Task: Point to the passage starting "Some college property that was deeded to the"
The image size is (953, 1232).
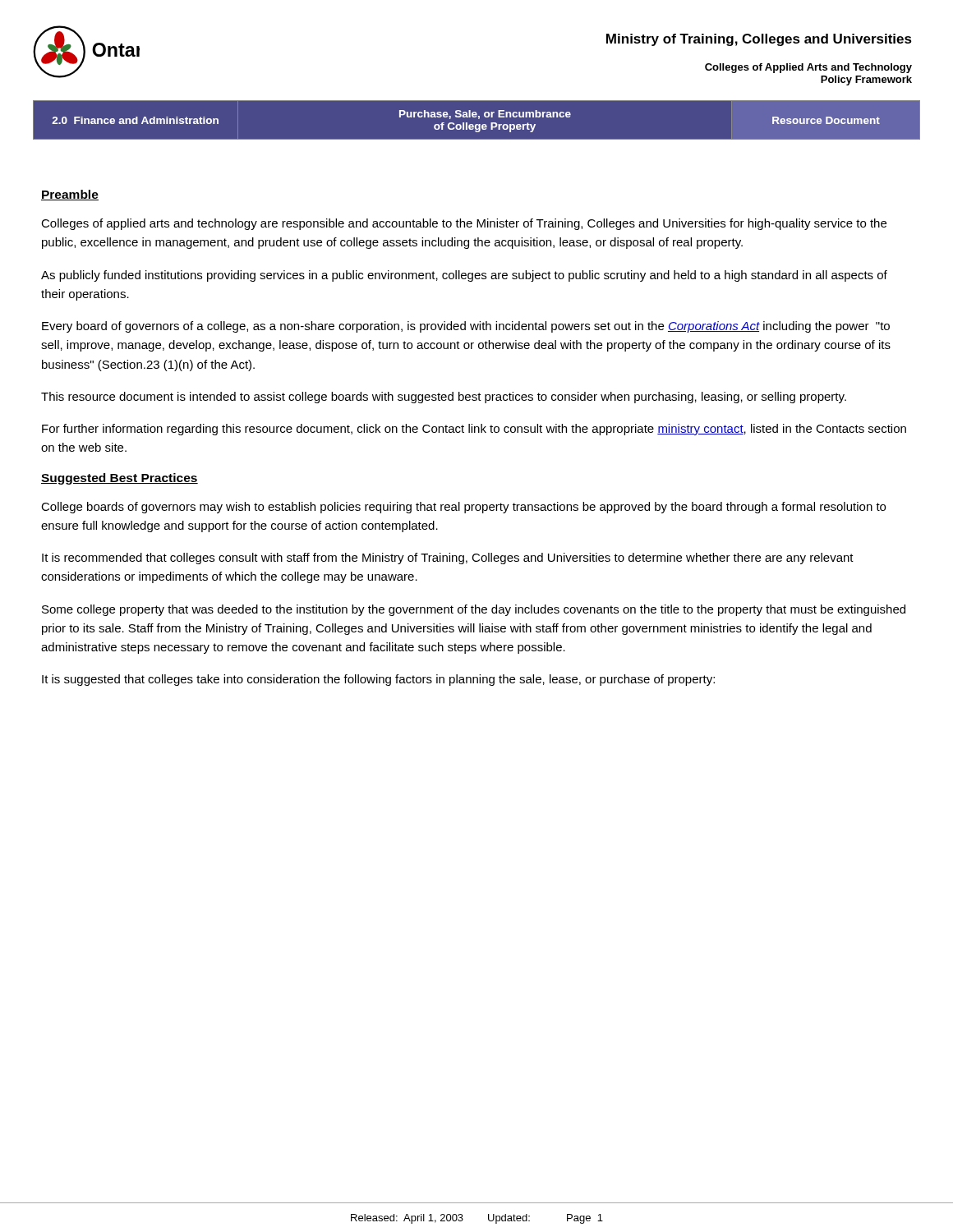Action: pyautogui.click(x=474, y=628)
